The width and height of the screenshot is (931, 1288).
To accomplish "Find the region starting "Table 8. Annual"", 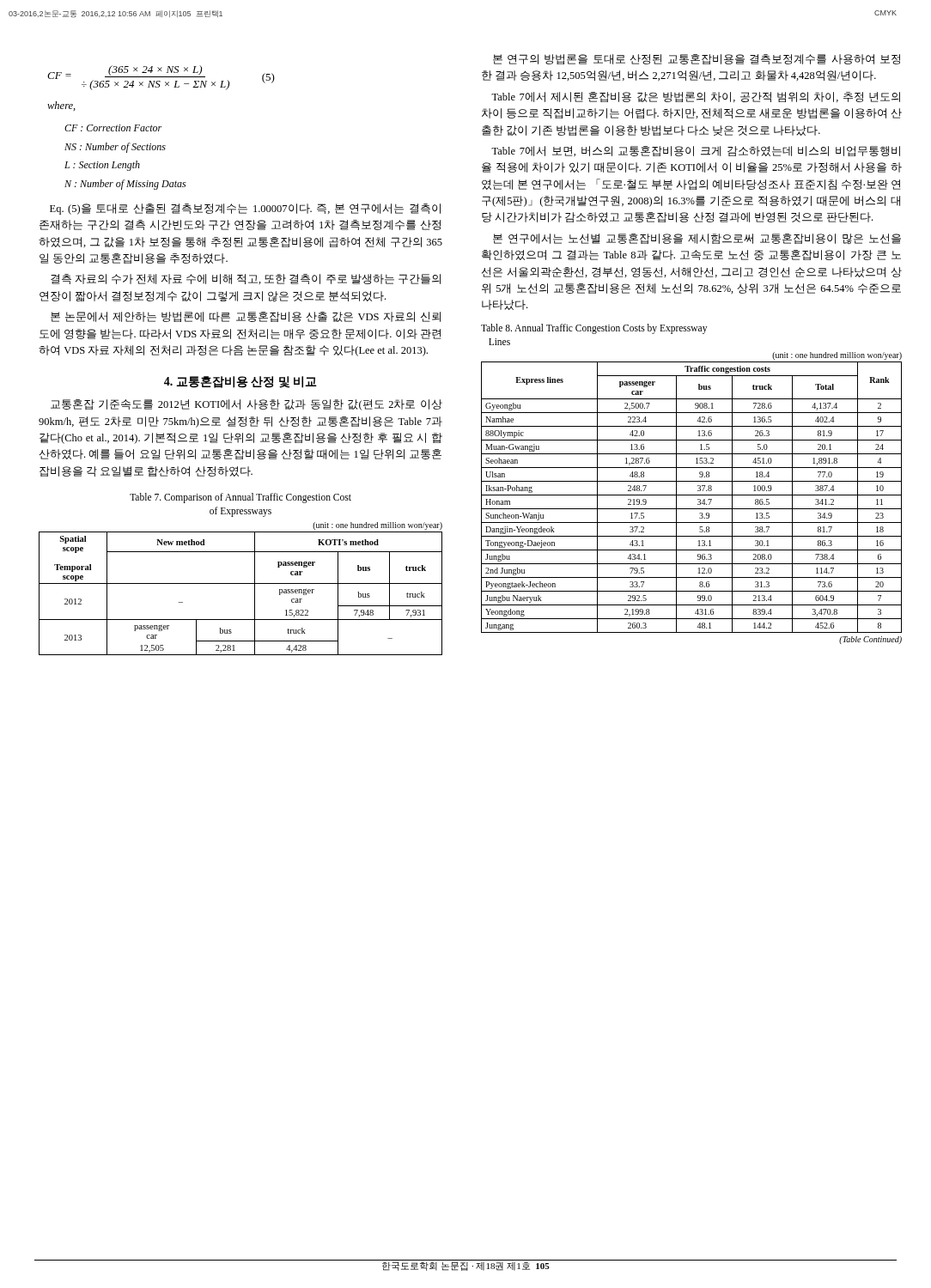I will (x=594, y=335).
